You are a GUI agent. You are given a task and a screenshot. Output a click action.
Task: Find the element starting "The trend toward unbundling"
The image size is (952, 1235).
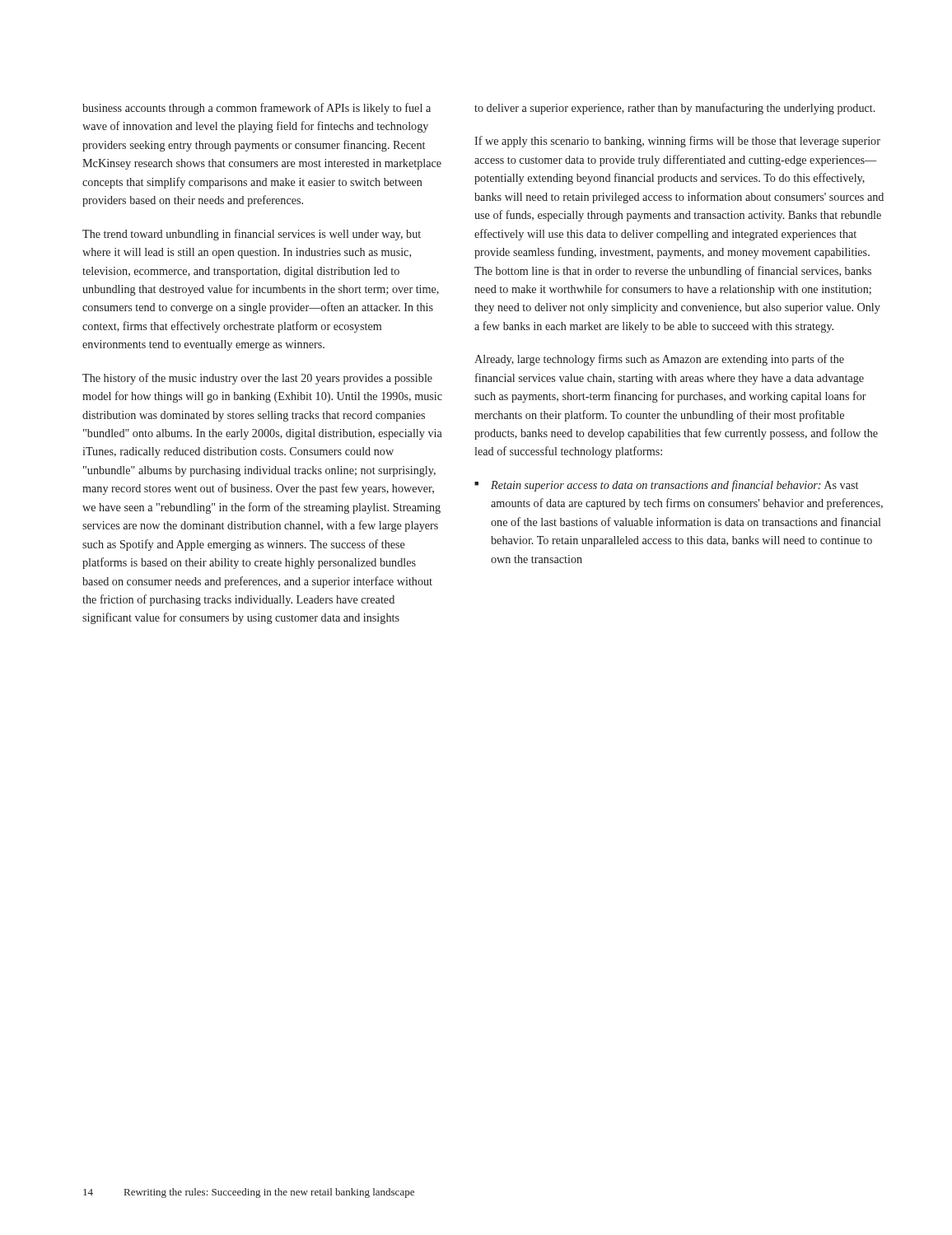click(x=261, y=289)
